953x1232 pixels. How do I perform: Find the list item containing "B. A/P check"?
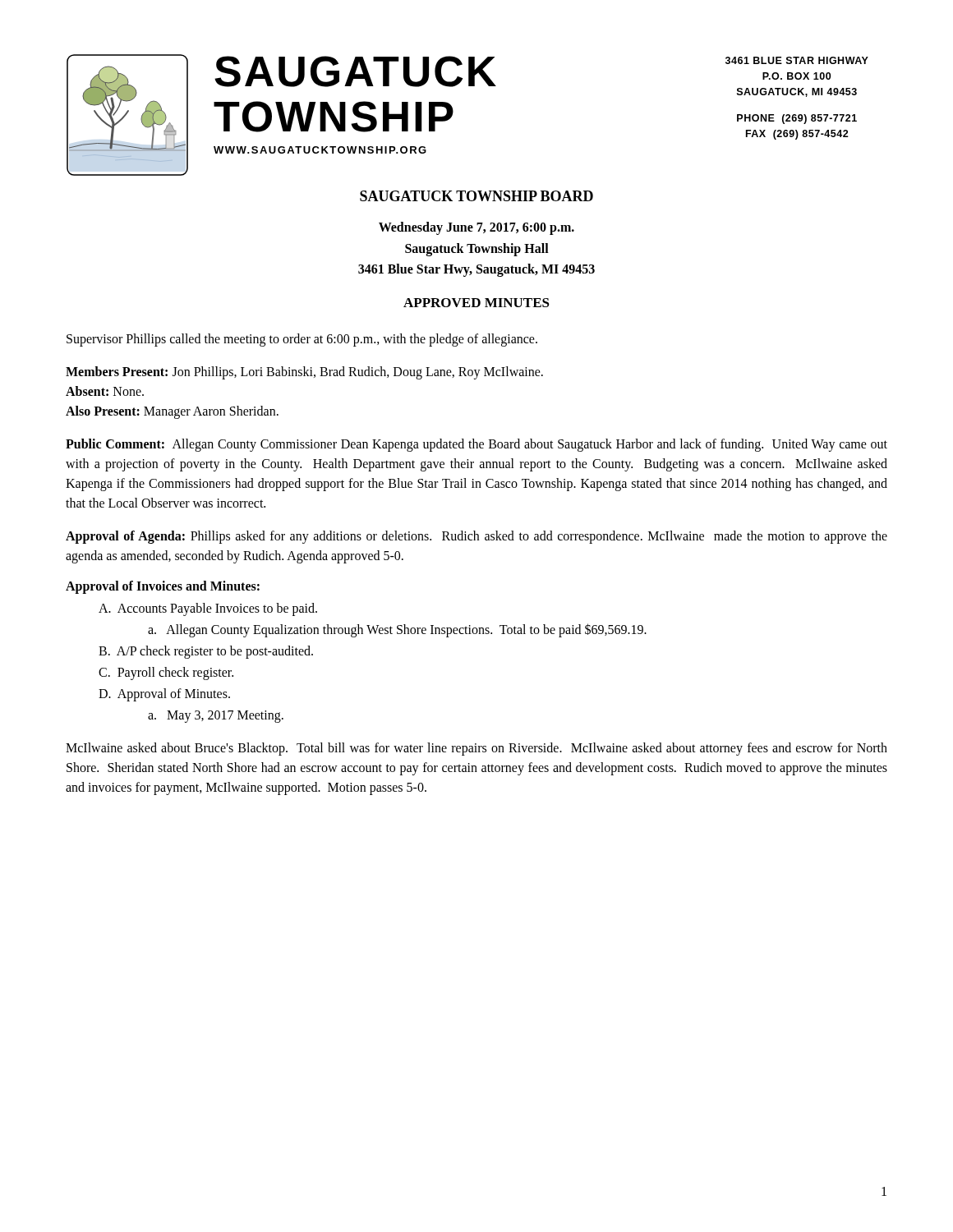206,651
